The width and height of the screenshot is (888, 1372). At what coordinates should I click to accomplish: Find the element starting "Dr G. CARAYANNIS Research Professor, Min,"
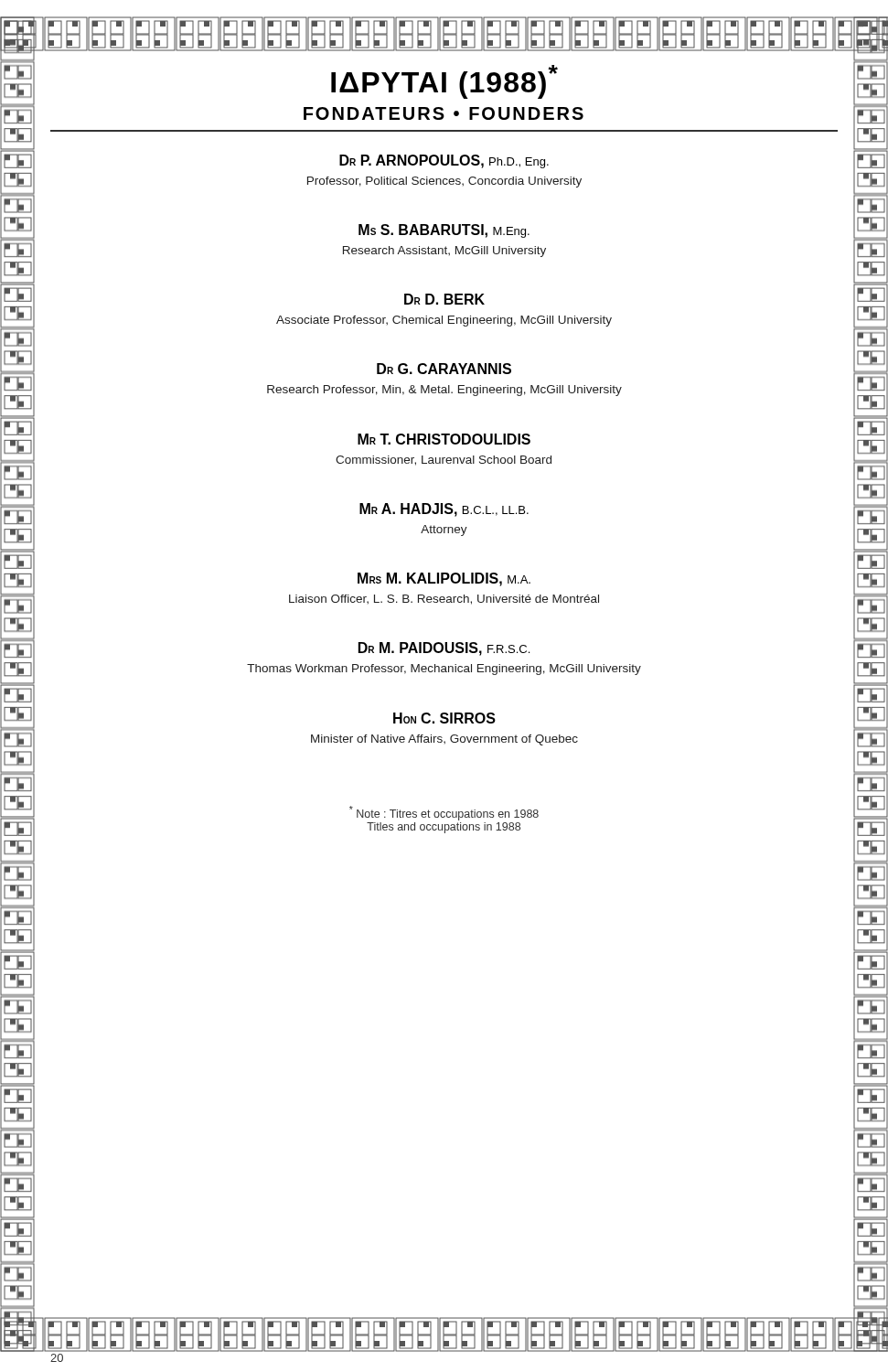click(x=444, y=379)
